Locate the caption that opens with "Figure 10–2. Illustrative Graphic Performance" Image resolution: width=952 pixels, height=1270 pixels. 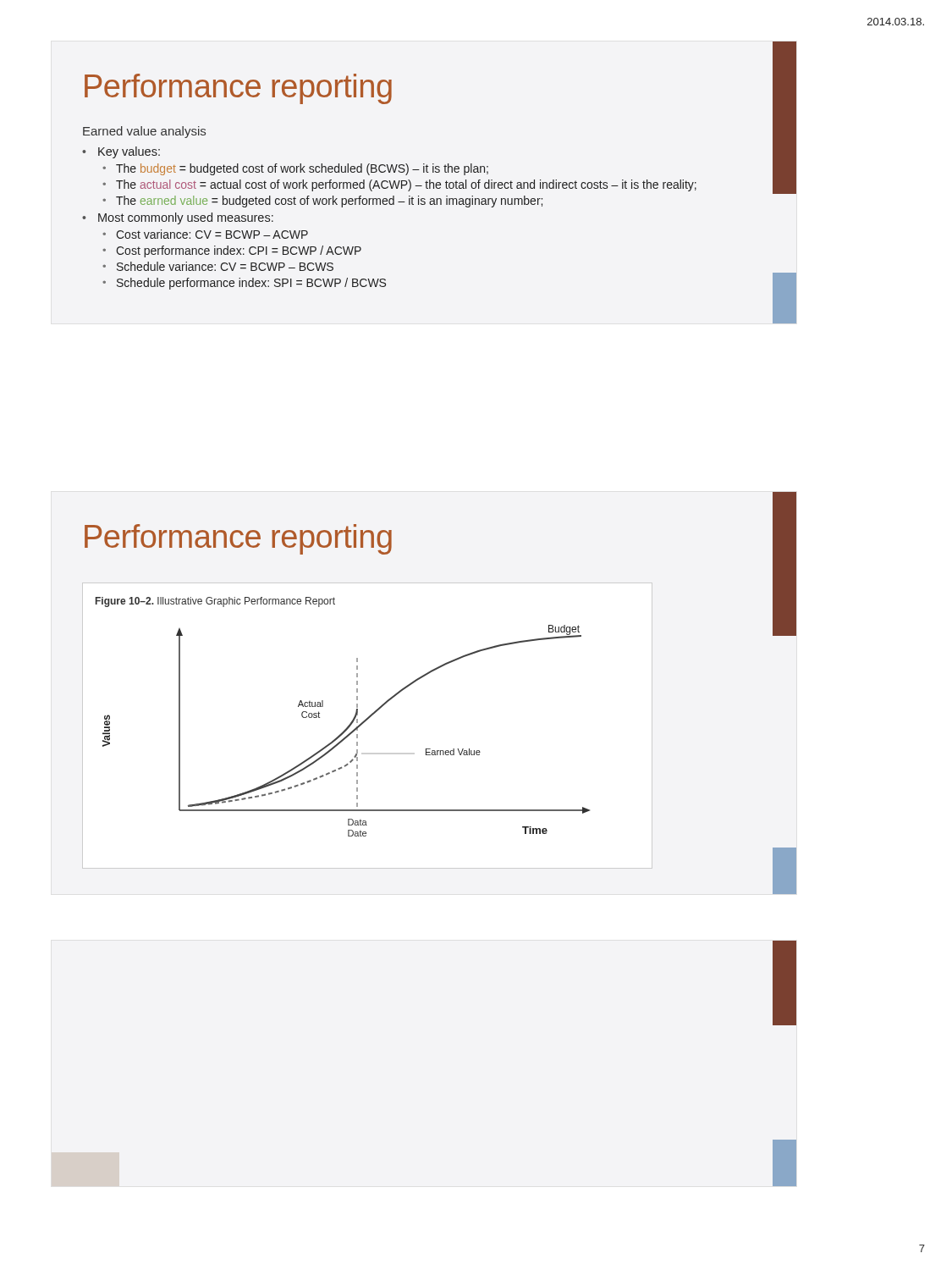[x=215, y=601]
